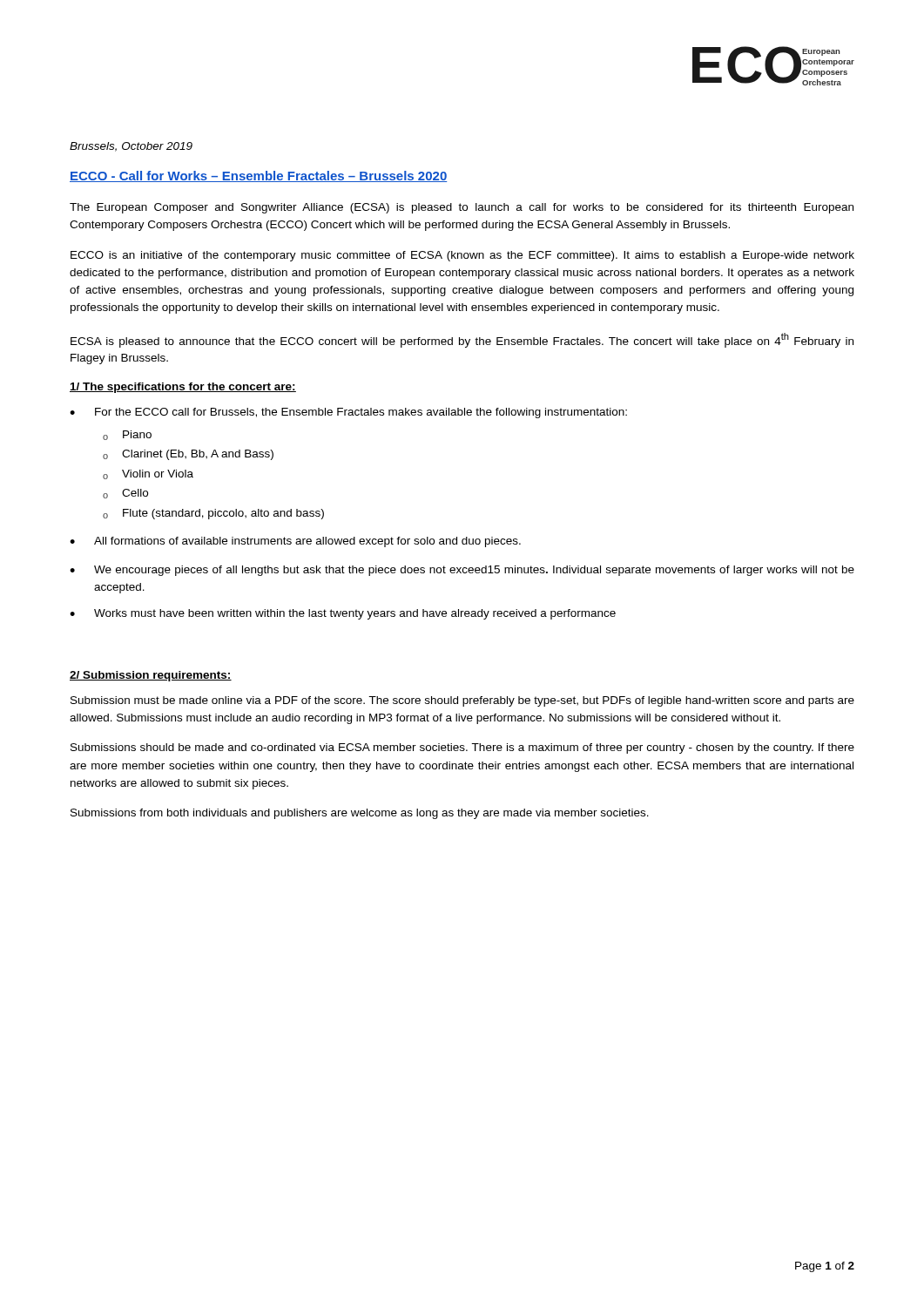Select the list item that says "• All formations of available instruments are allowed"
This screenshot has width=924, height=1307.
[x=462, y=542]
